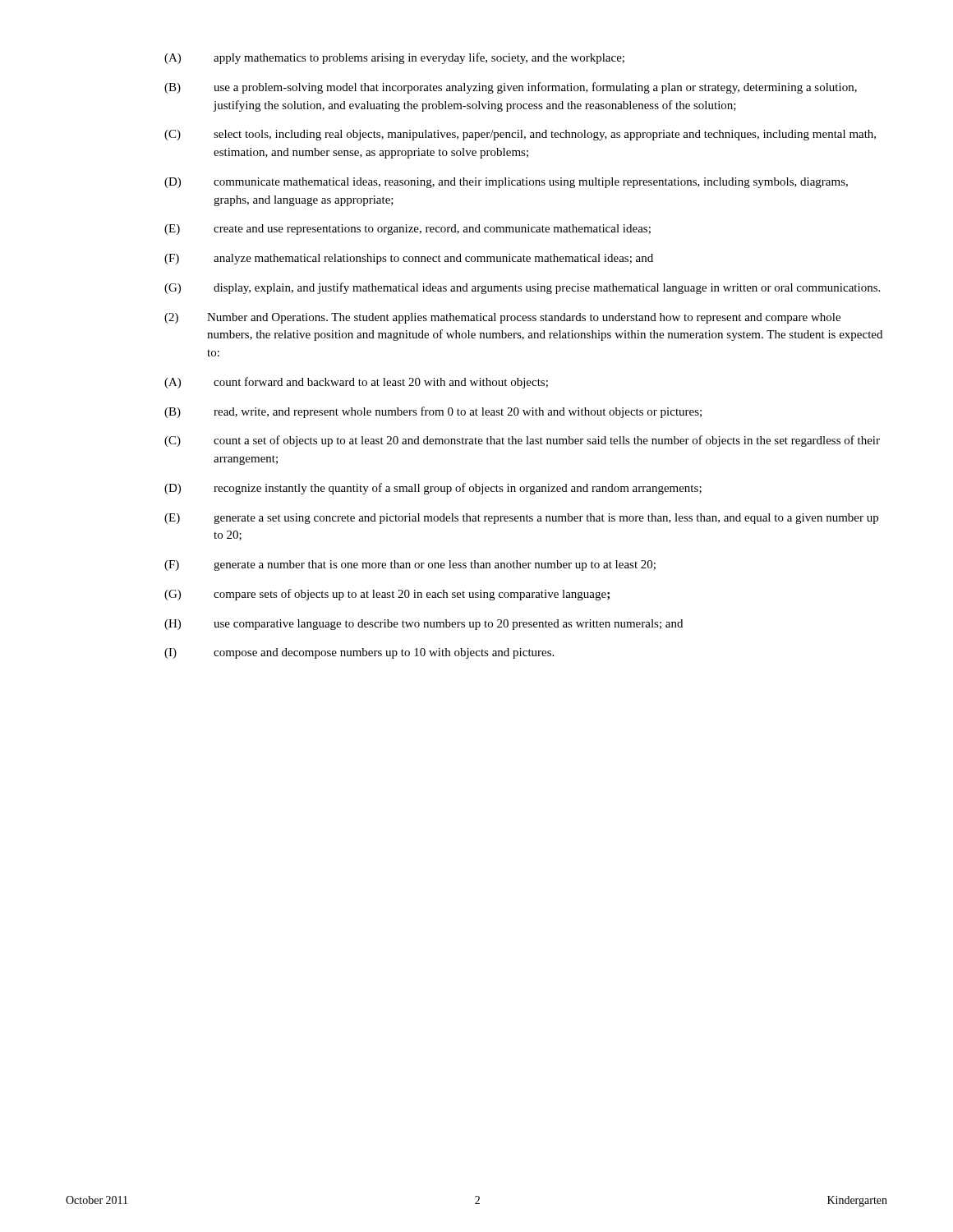The height and width of the screenshot is (1232, 953).
Task: Locate the block of text that opens with "(2) Number and Operations."
Action: [526, 335]
